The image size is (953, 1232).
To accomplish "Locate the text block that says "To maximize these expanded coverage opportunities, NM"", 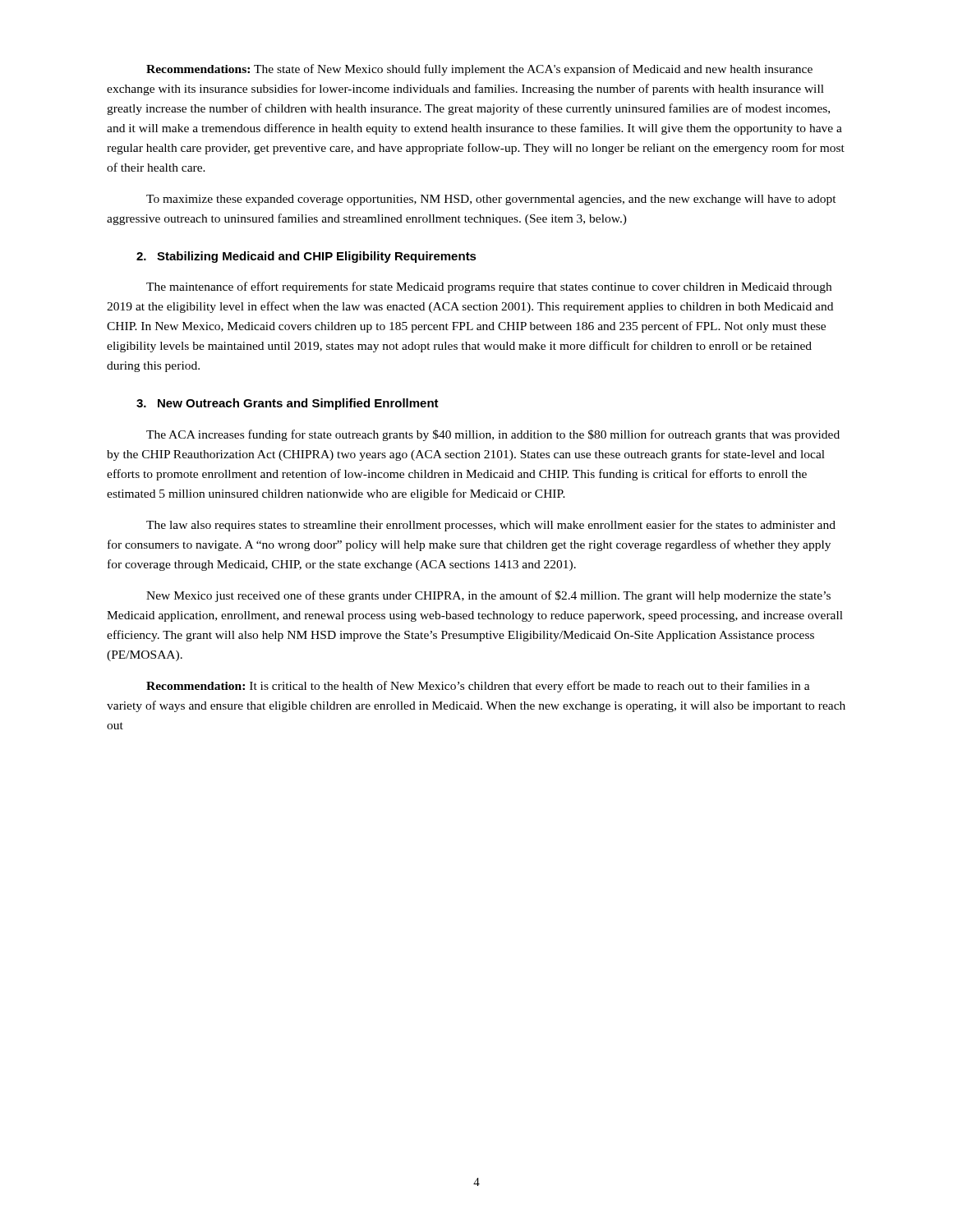I will point(476,209).
